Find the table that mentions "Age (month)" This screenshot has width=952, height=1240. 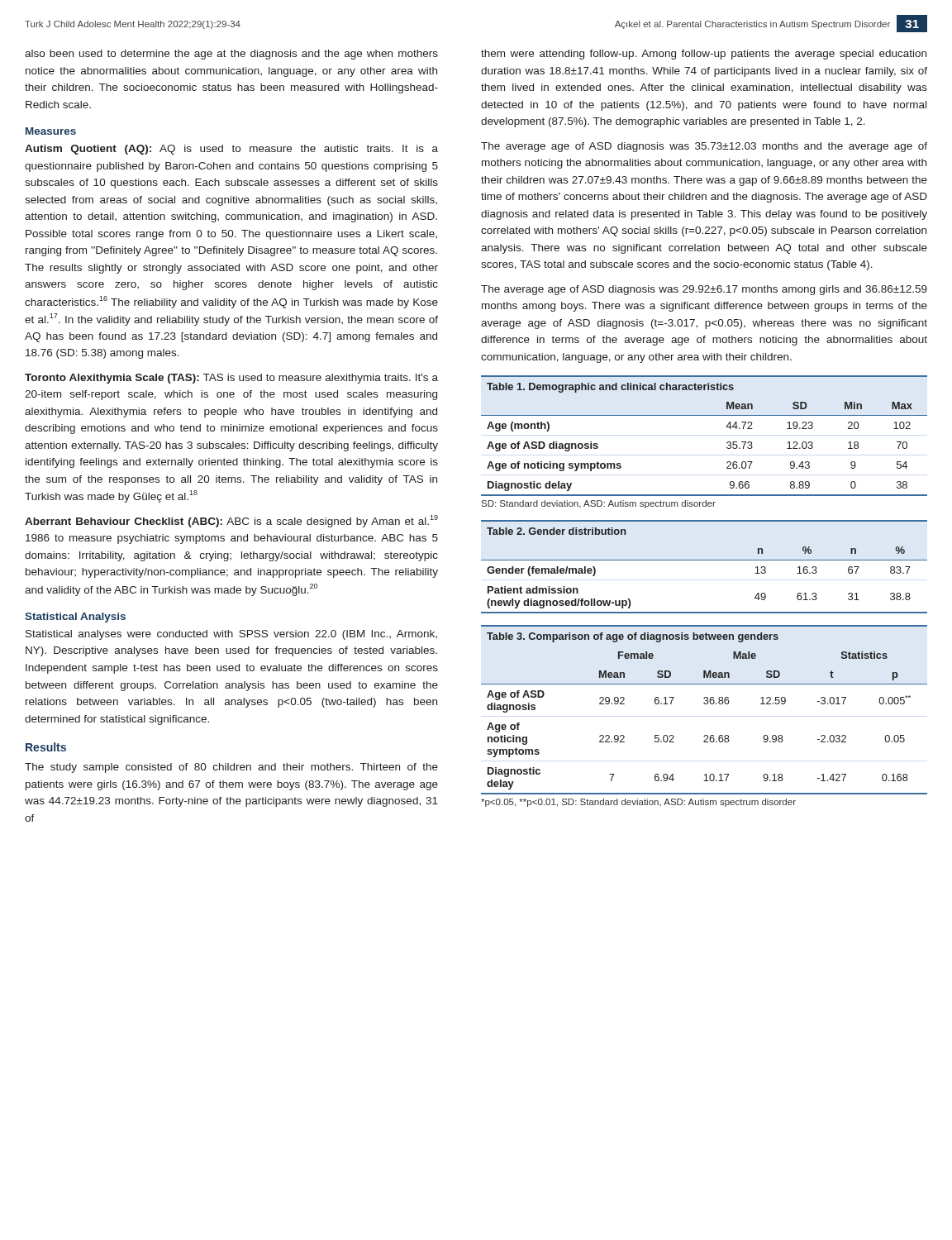(704, 442)
